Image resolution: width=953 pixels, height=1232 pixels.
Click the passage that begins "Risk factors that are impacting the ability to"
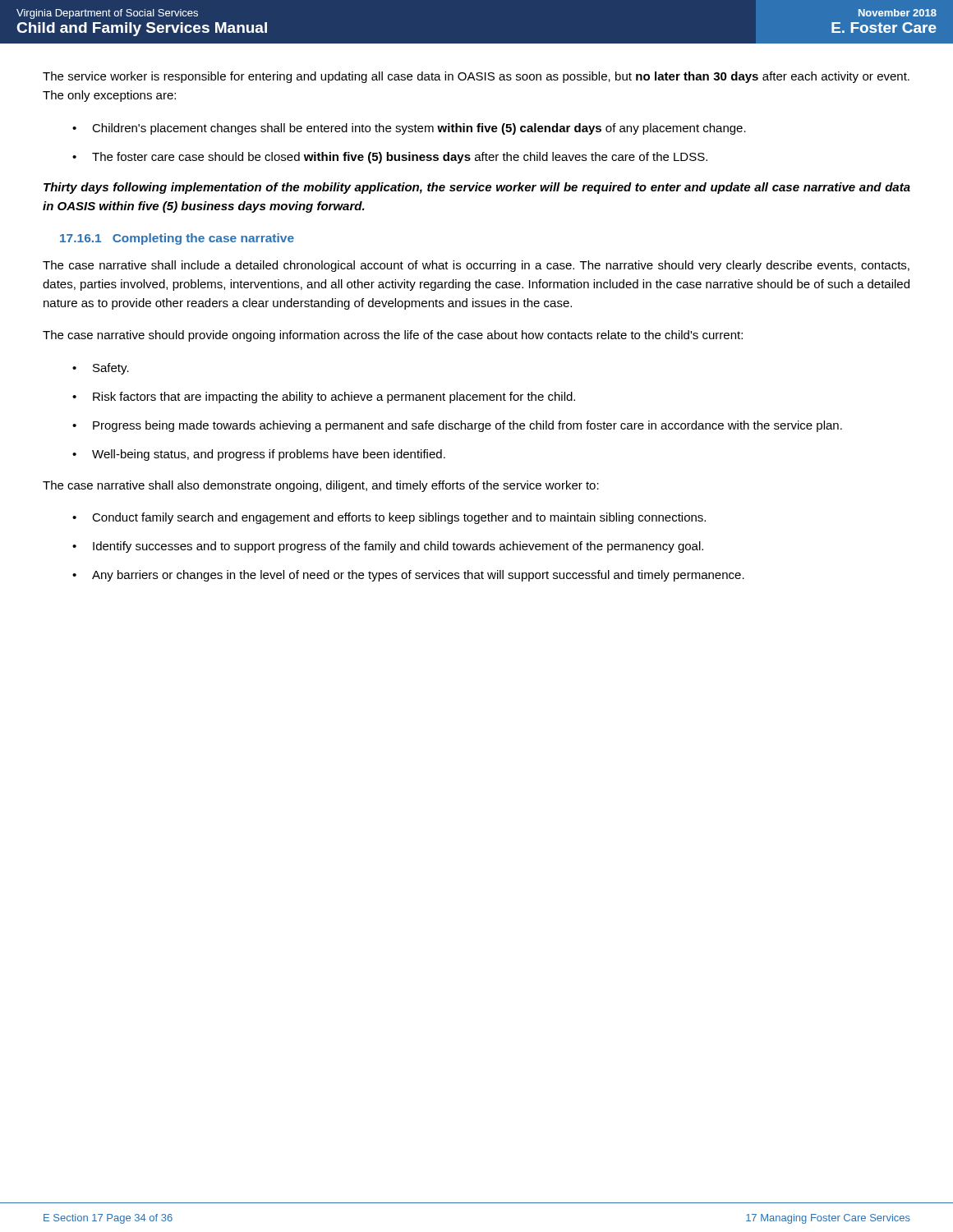334,396
